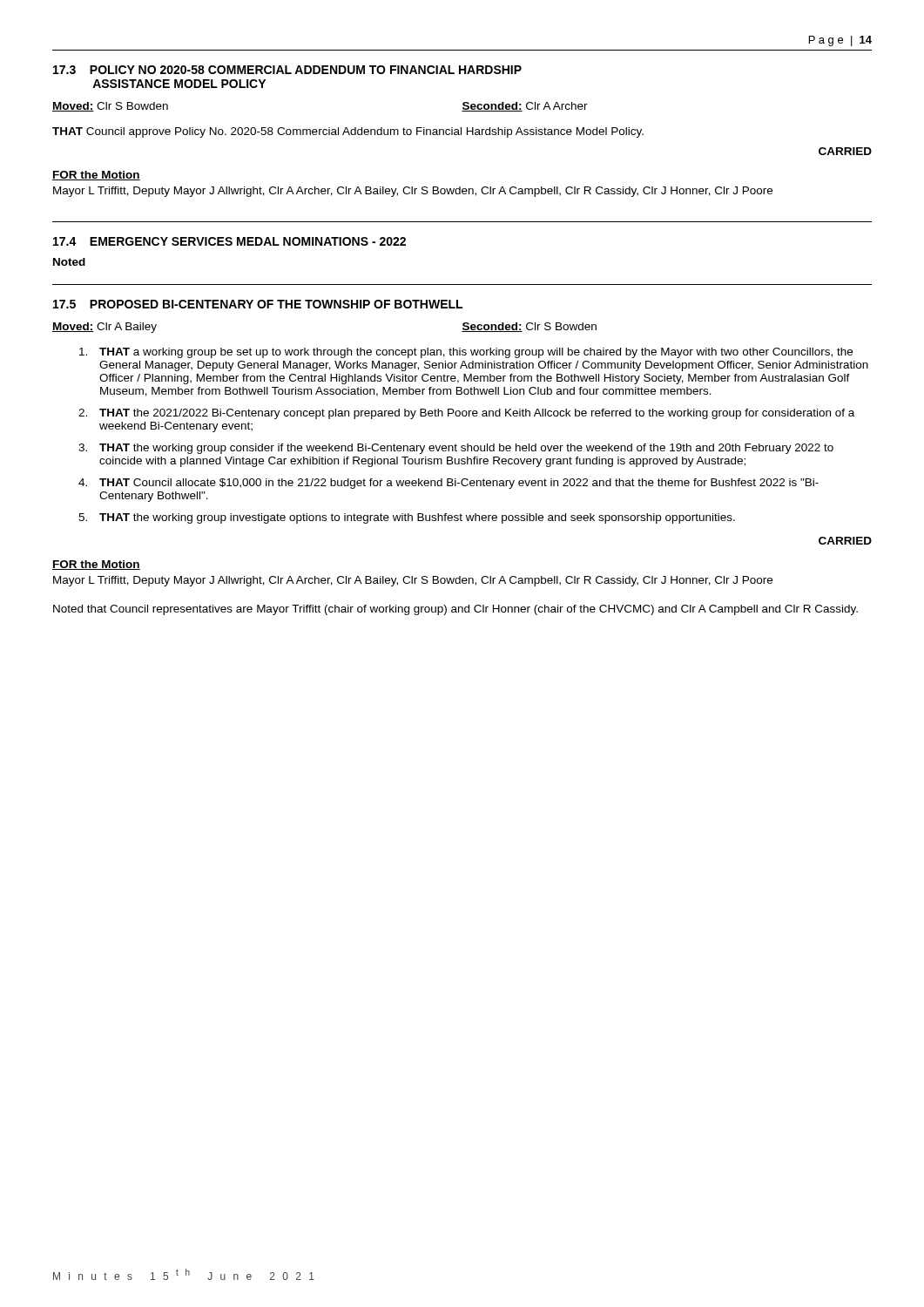924x1307 pixels.
Task: Locate the text block that reads "THAT Council approve Policy No."
Action: pyautogui.click(x=348, y=131)
